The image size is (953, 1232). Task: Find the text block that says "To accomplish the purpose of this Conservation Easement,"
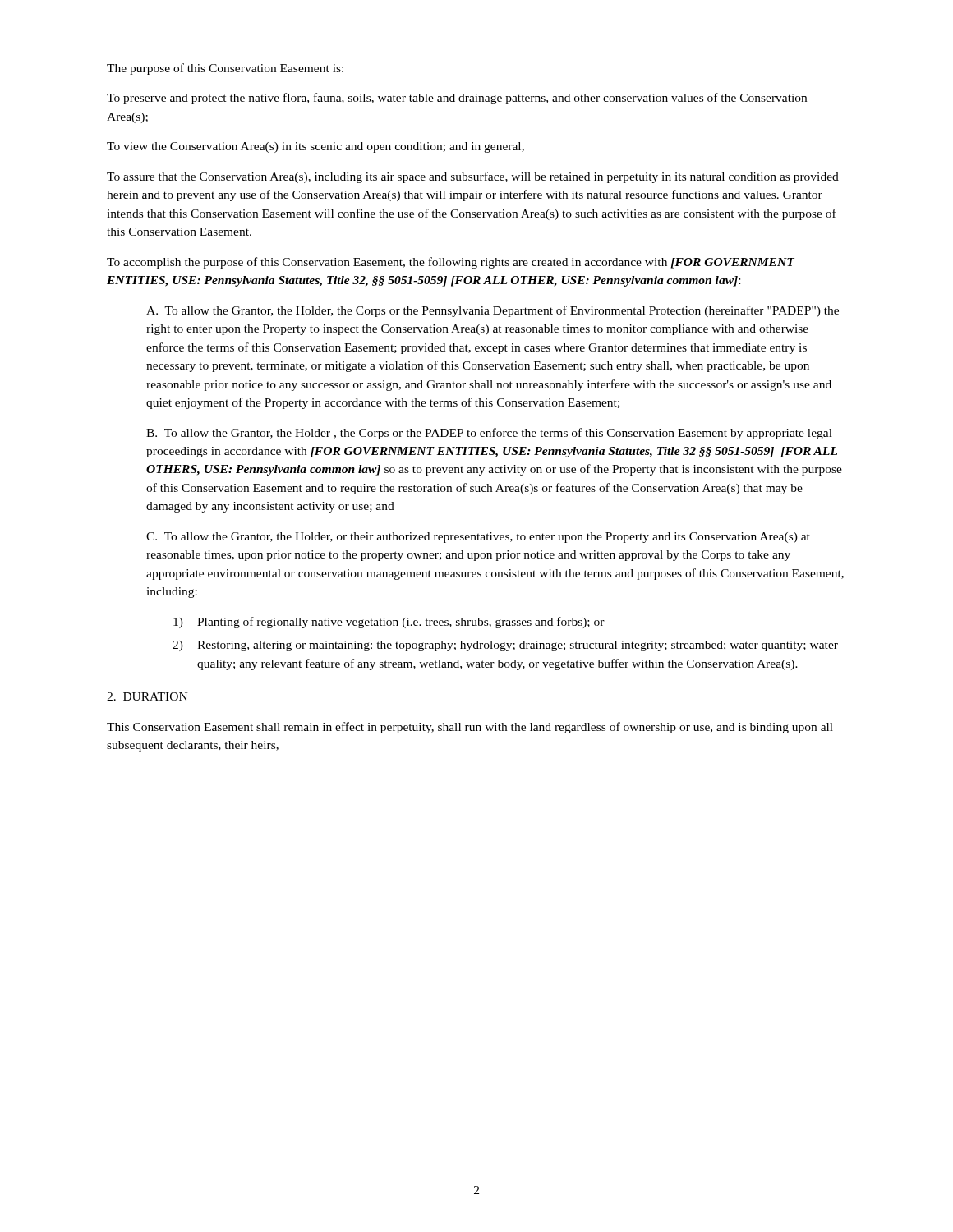tap(450, 271)
